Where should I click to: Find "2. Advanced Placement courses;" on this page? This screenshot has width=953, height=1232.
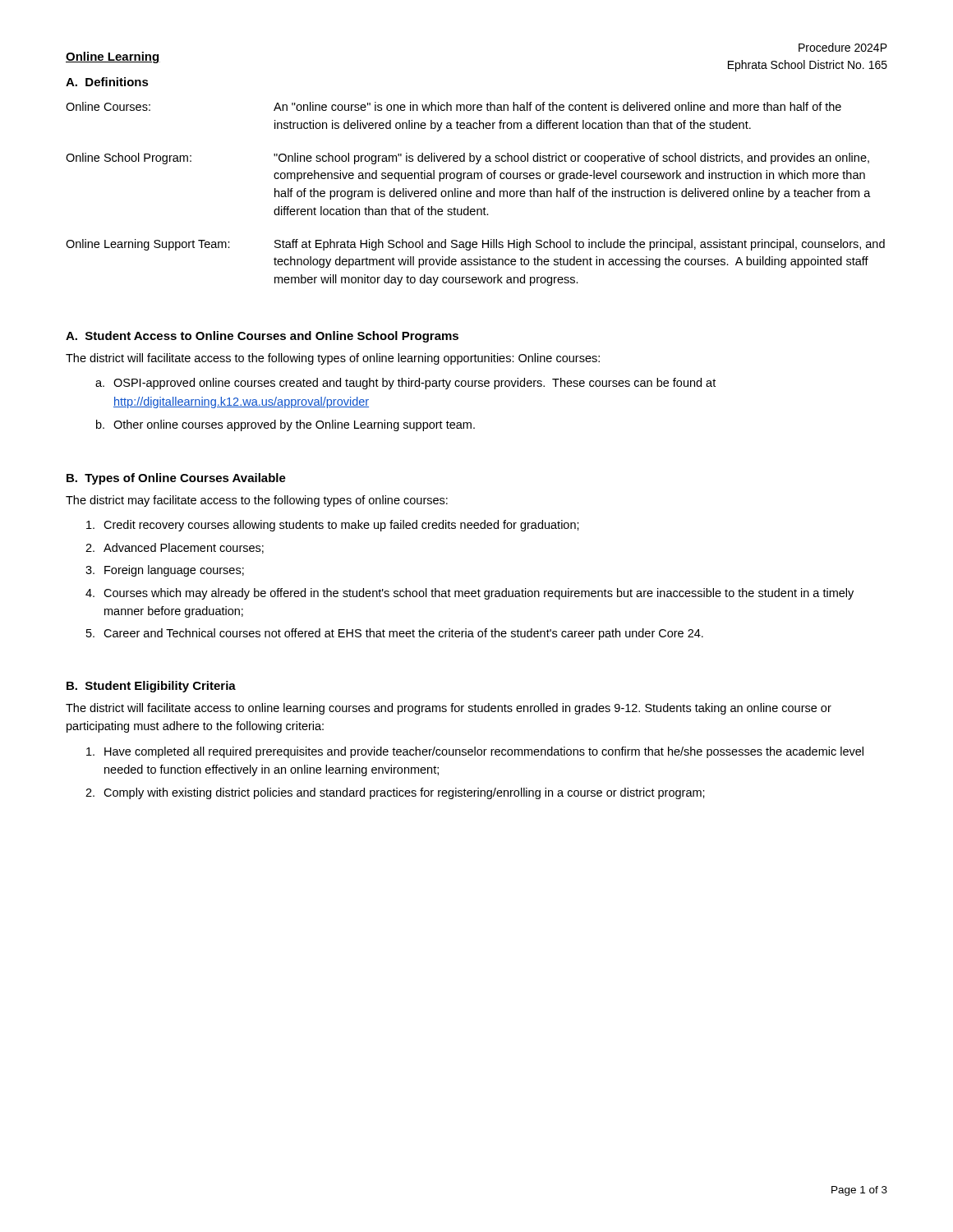click(x=175, y=548)
